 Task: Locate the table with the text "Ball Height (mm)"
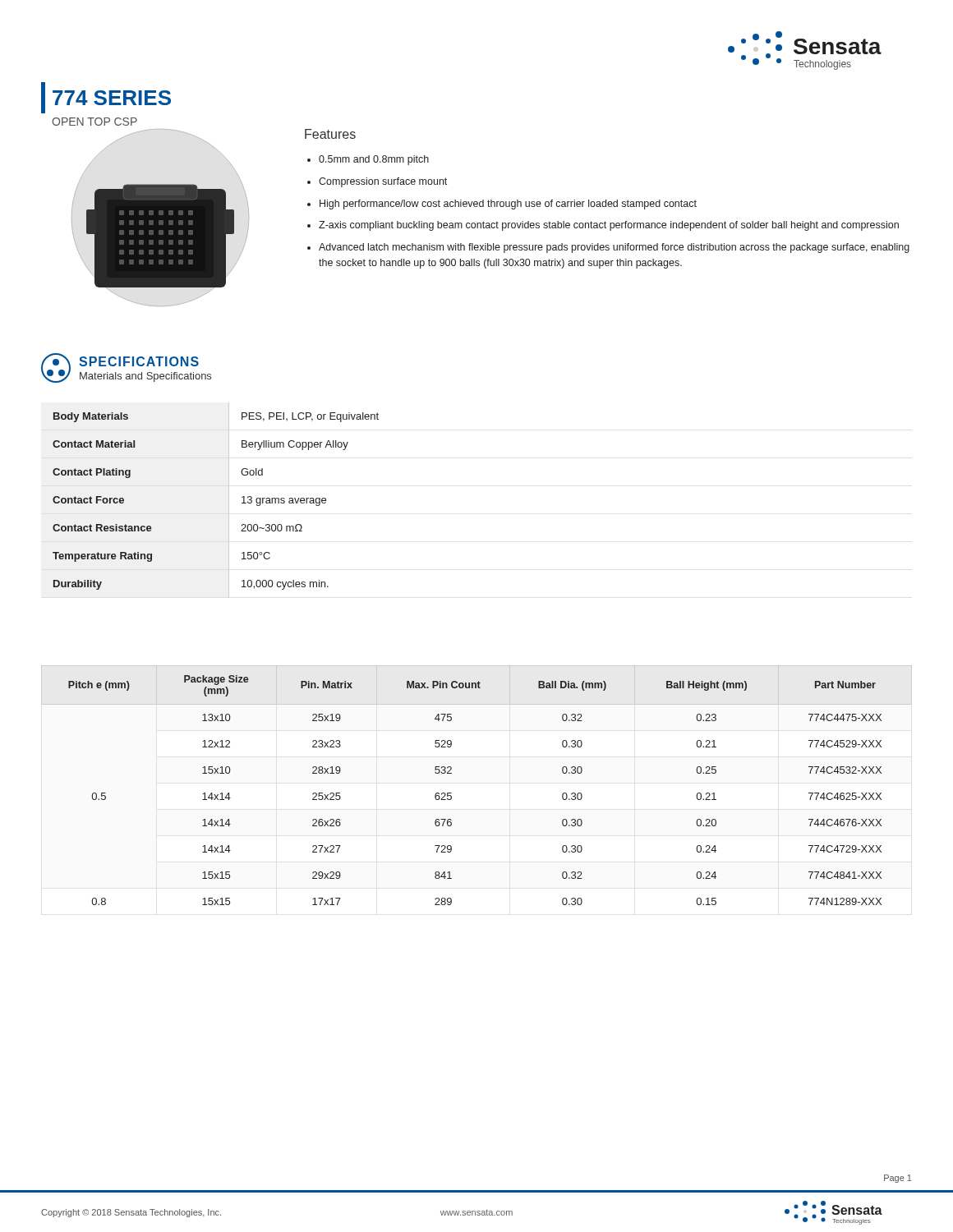coord(476,790)
